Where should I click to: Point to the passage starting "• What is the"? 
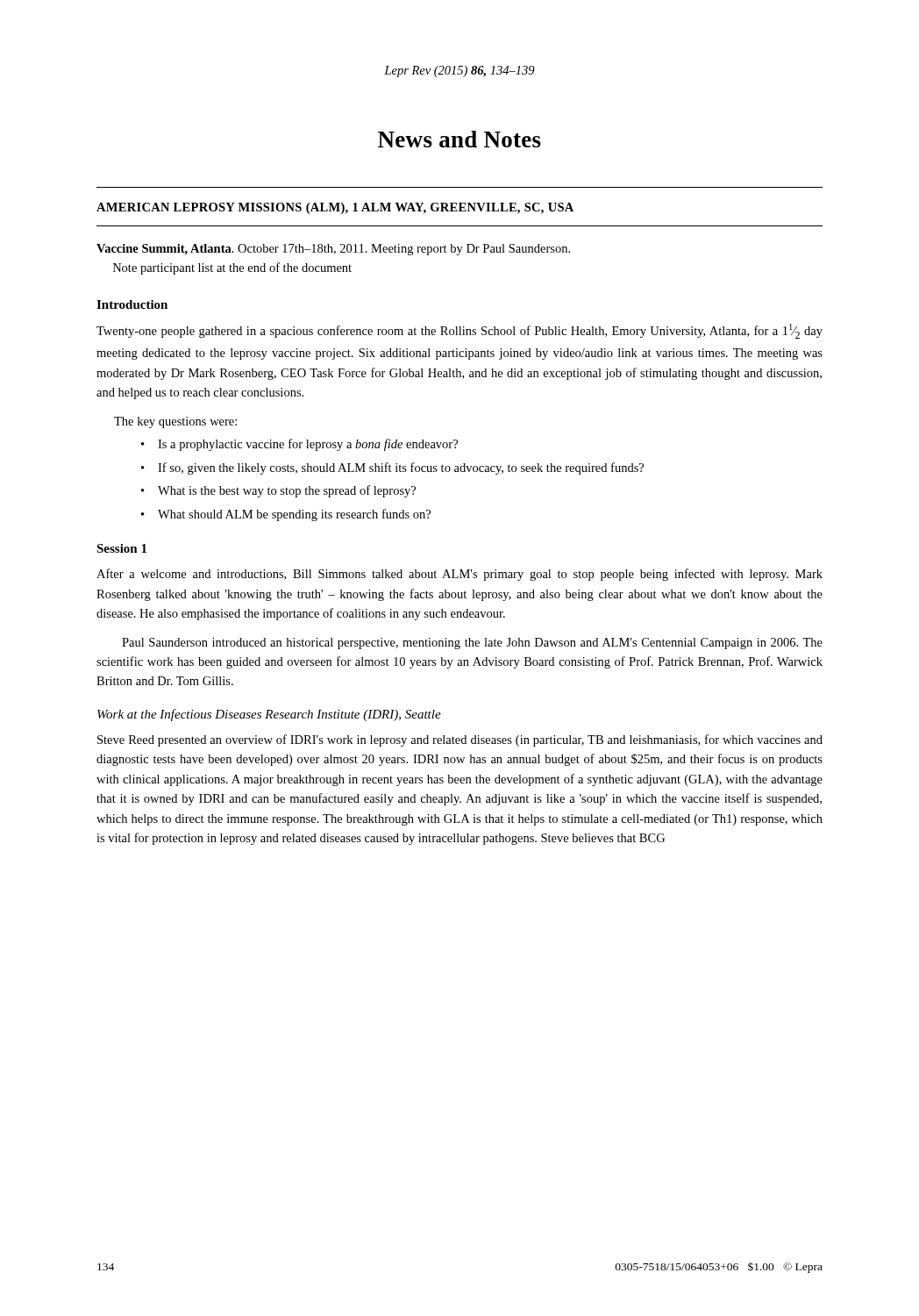[278, 491]
